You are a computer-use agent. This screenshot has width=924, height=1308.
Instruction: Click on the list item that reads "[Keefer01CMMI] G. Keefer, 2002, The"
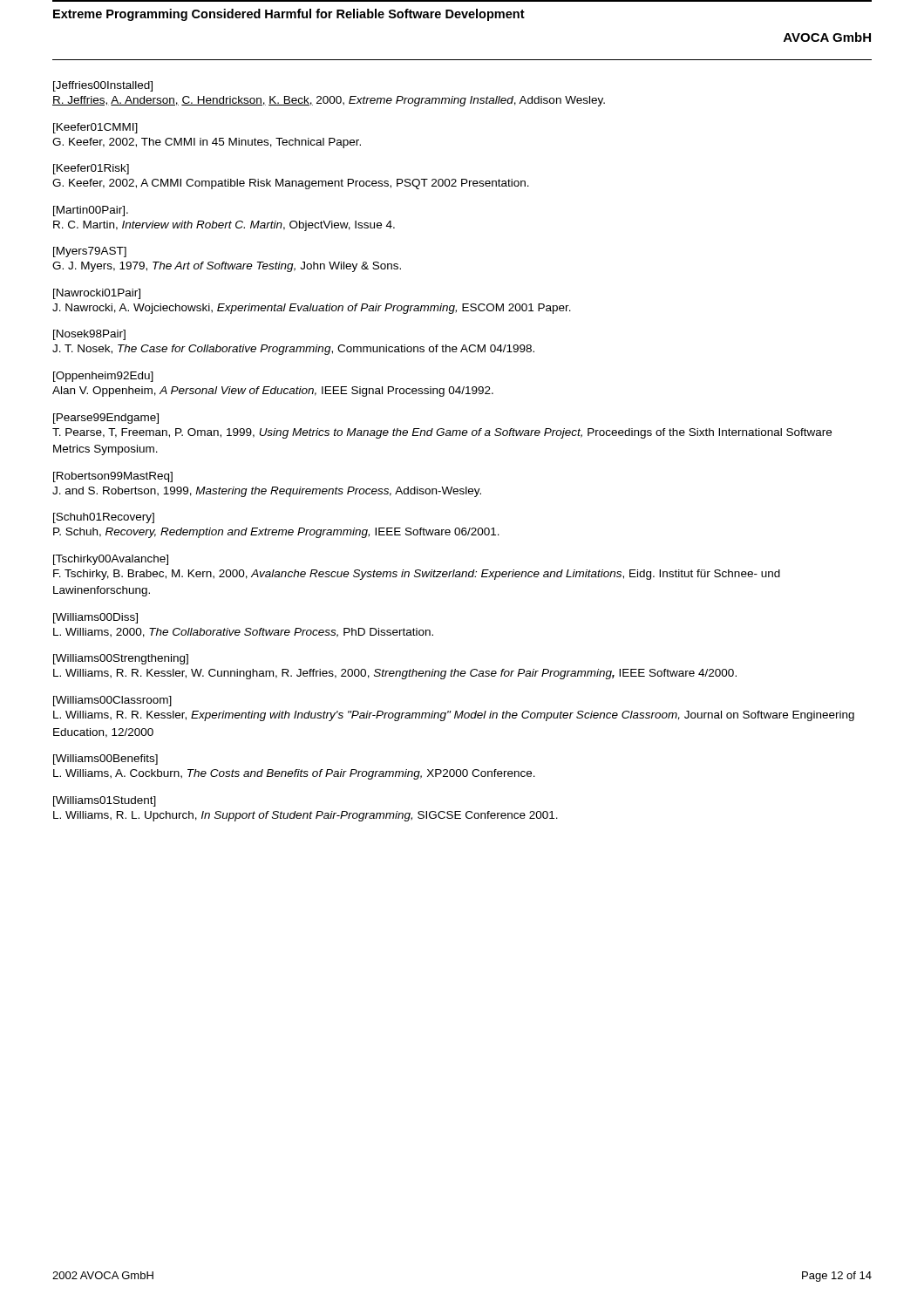pos(95,128)
